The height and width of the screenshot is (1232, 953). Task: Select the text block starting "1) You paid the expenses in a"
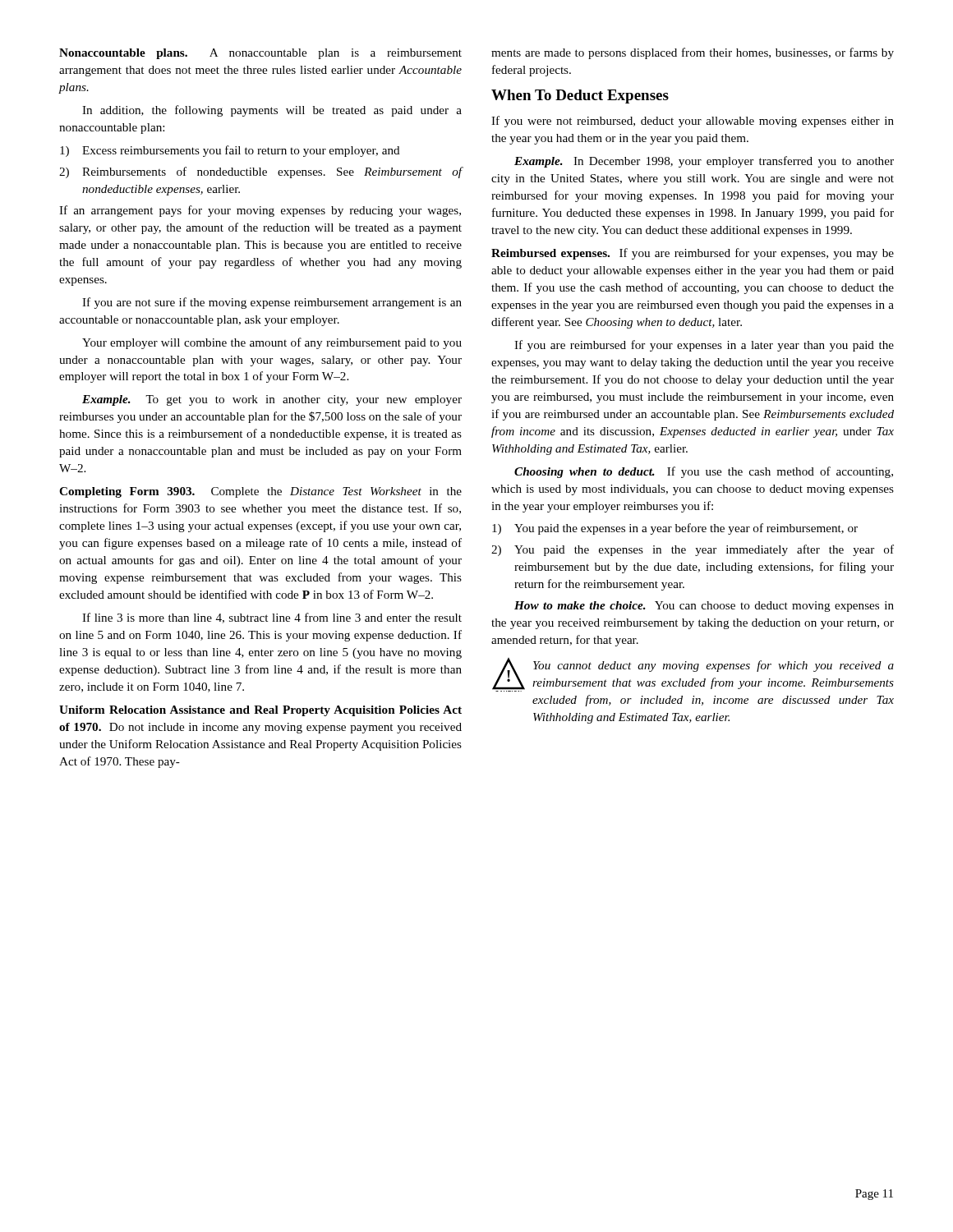tap(693, 529)
